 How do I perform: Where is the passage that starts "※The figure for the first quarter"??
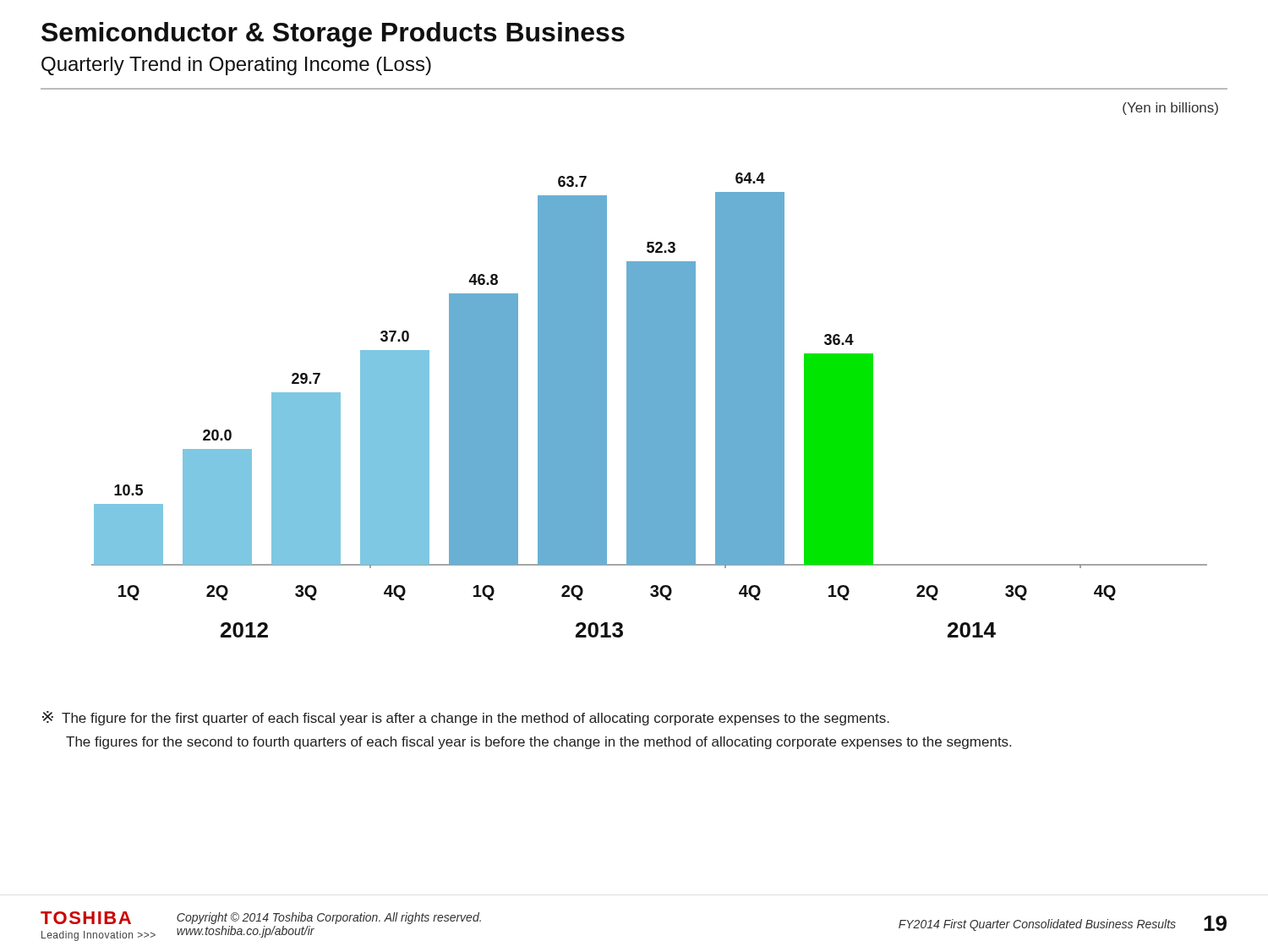(620, 728)
